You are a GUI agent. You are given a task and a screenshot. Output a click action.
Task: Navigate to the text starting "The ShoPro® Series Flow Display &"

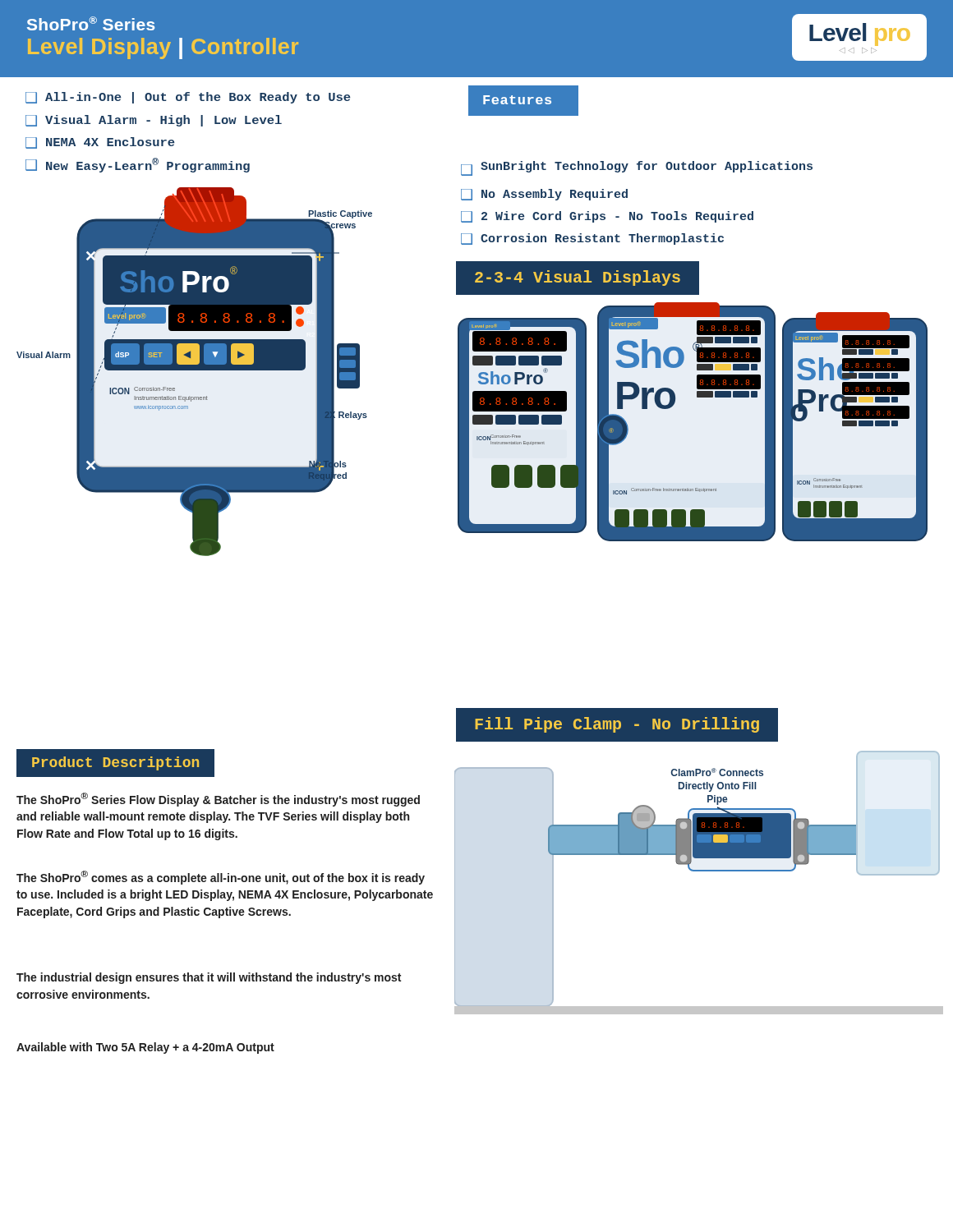click(218, 815)
